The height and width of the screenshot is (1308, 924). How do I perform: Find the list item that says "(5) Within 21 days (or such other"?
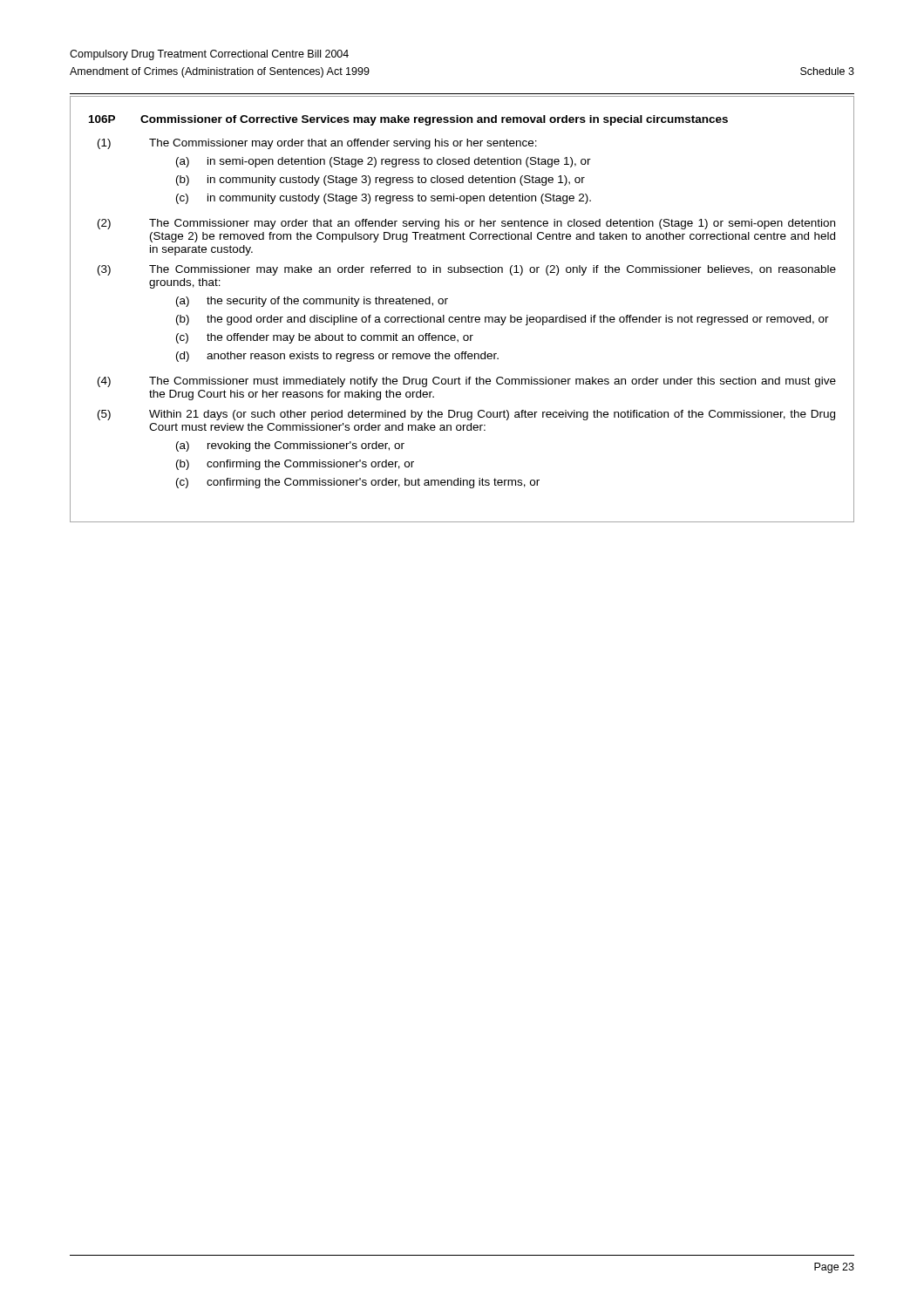(x=466, y=415)
